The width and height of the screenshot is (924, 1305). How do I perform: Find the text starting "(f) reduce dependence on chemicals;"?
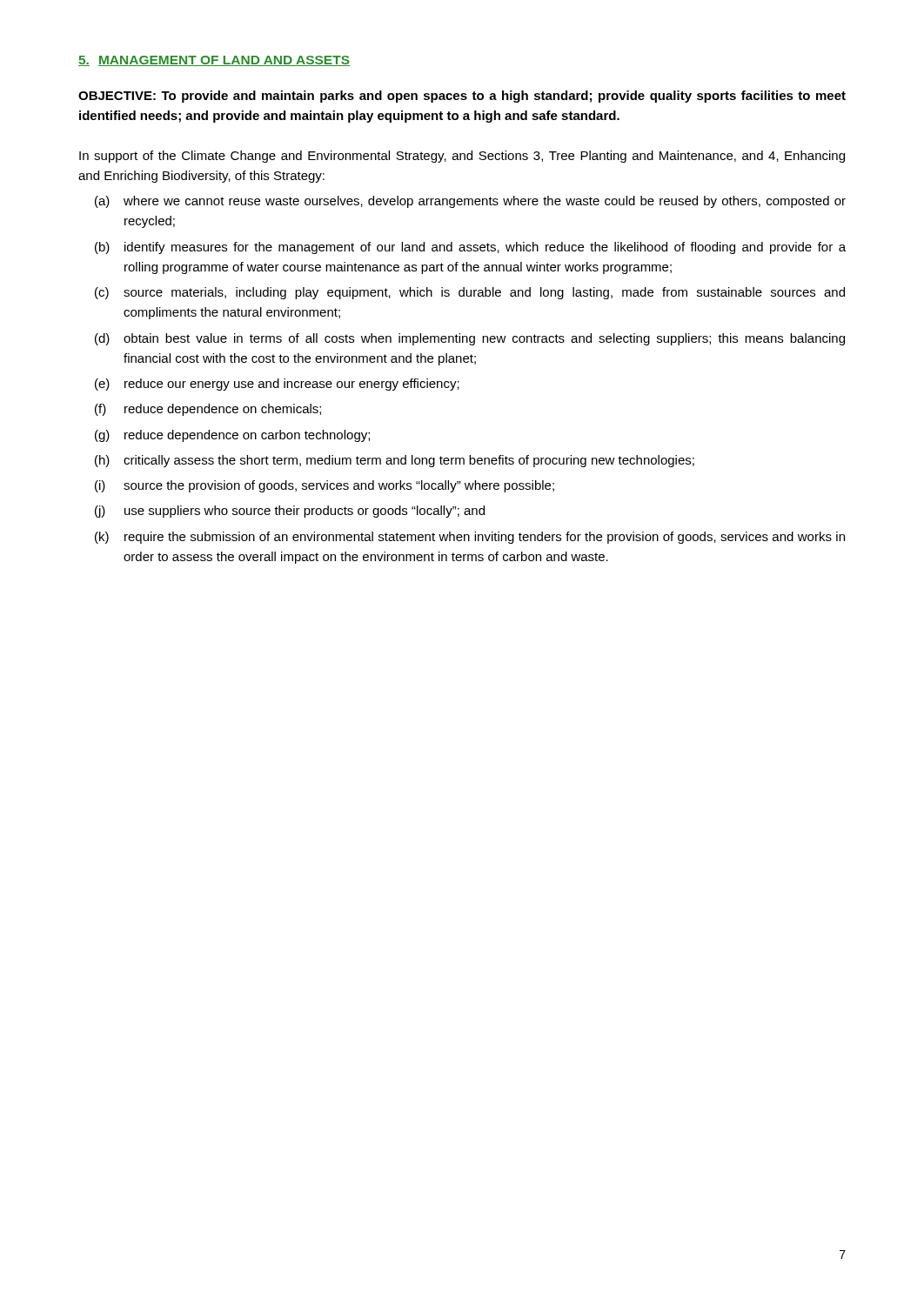pos(208,410)
